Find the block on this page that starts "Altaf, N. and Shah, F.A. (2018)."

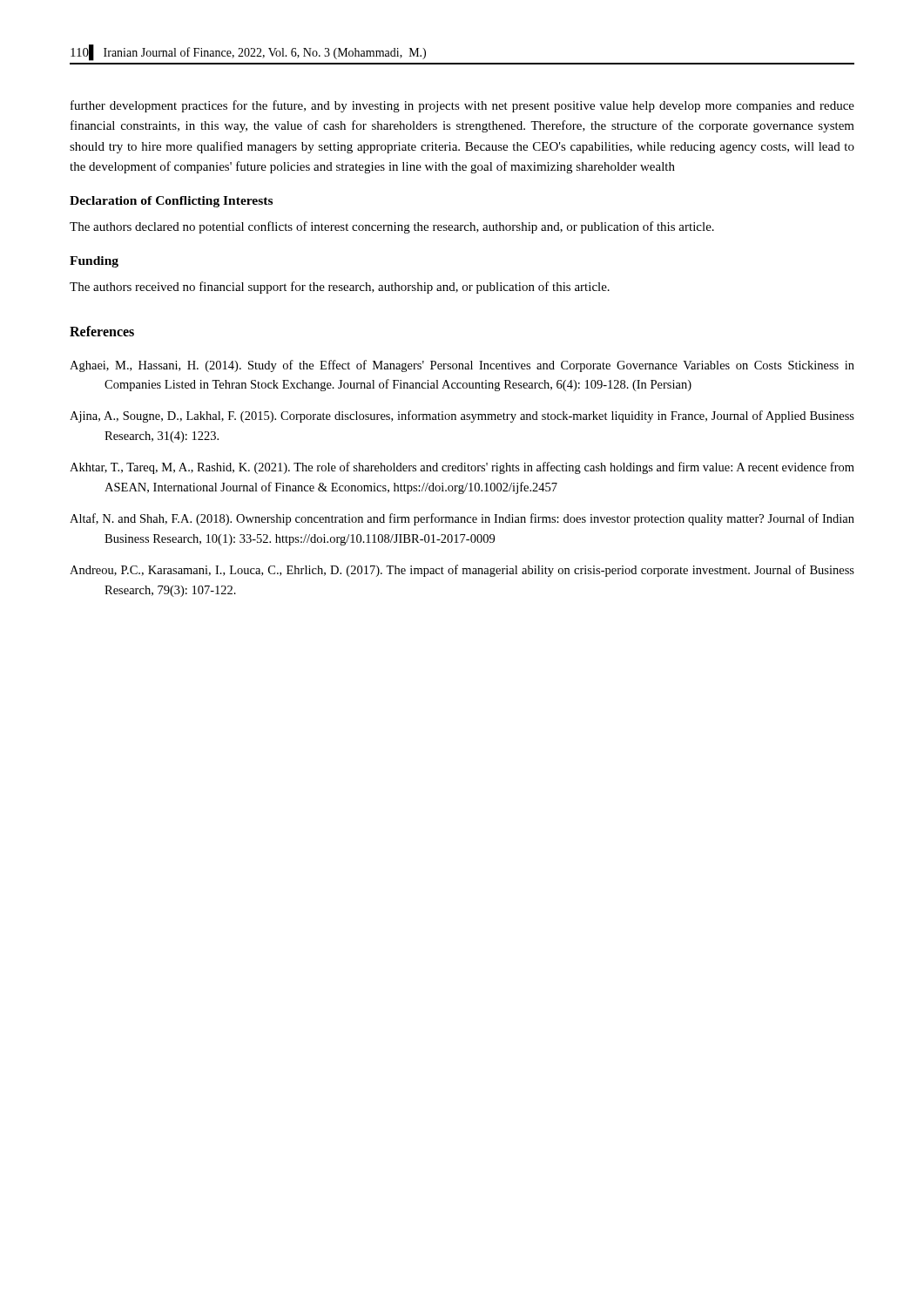pyautogui.click(x=462, y=528)
